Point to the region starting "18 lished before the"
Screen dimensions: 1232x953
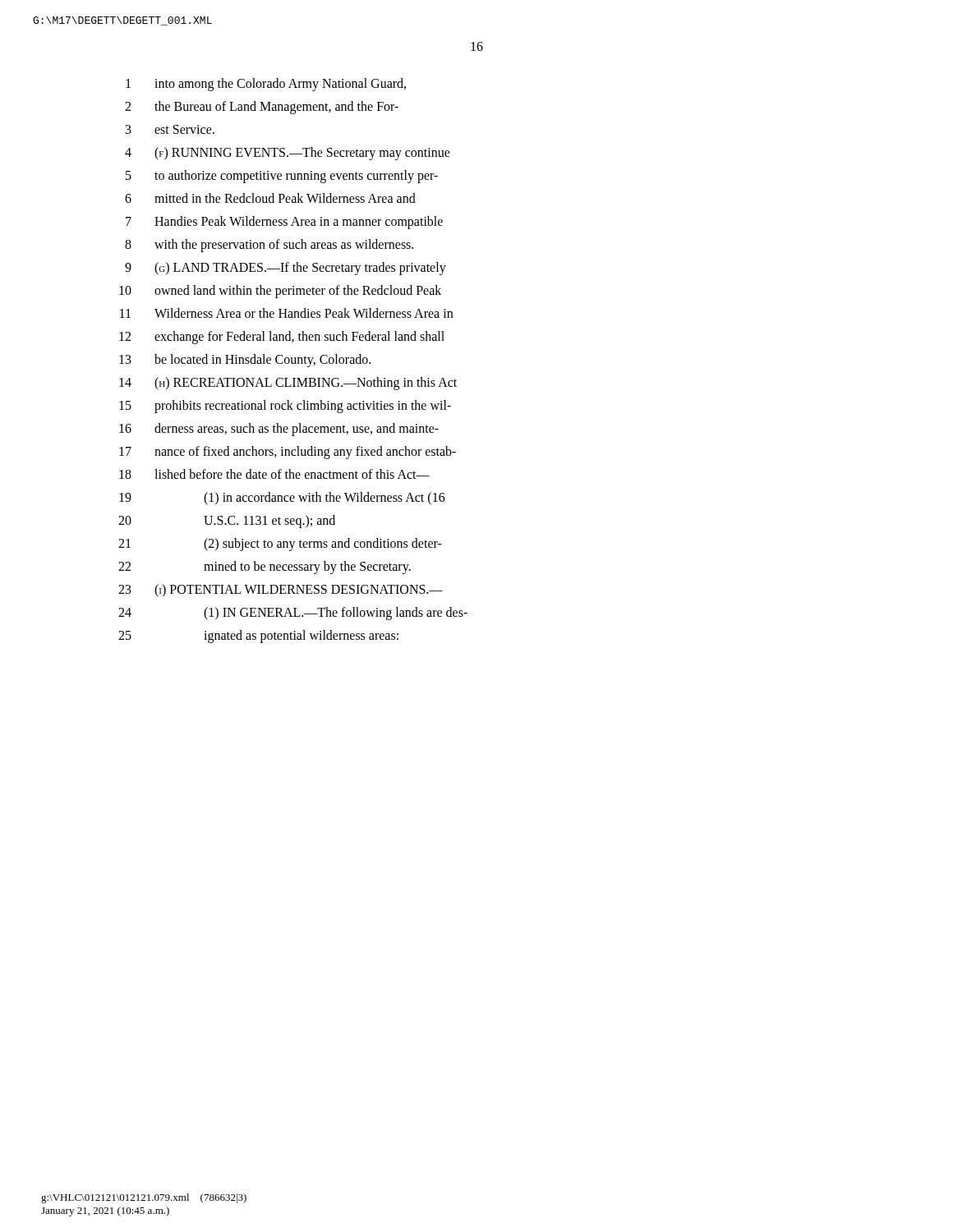274,474
